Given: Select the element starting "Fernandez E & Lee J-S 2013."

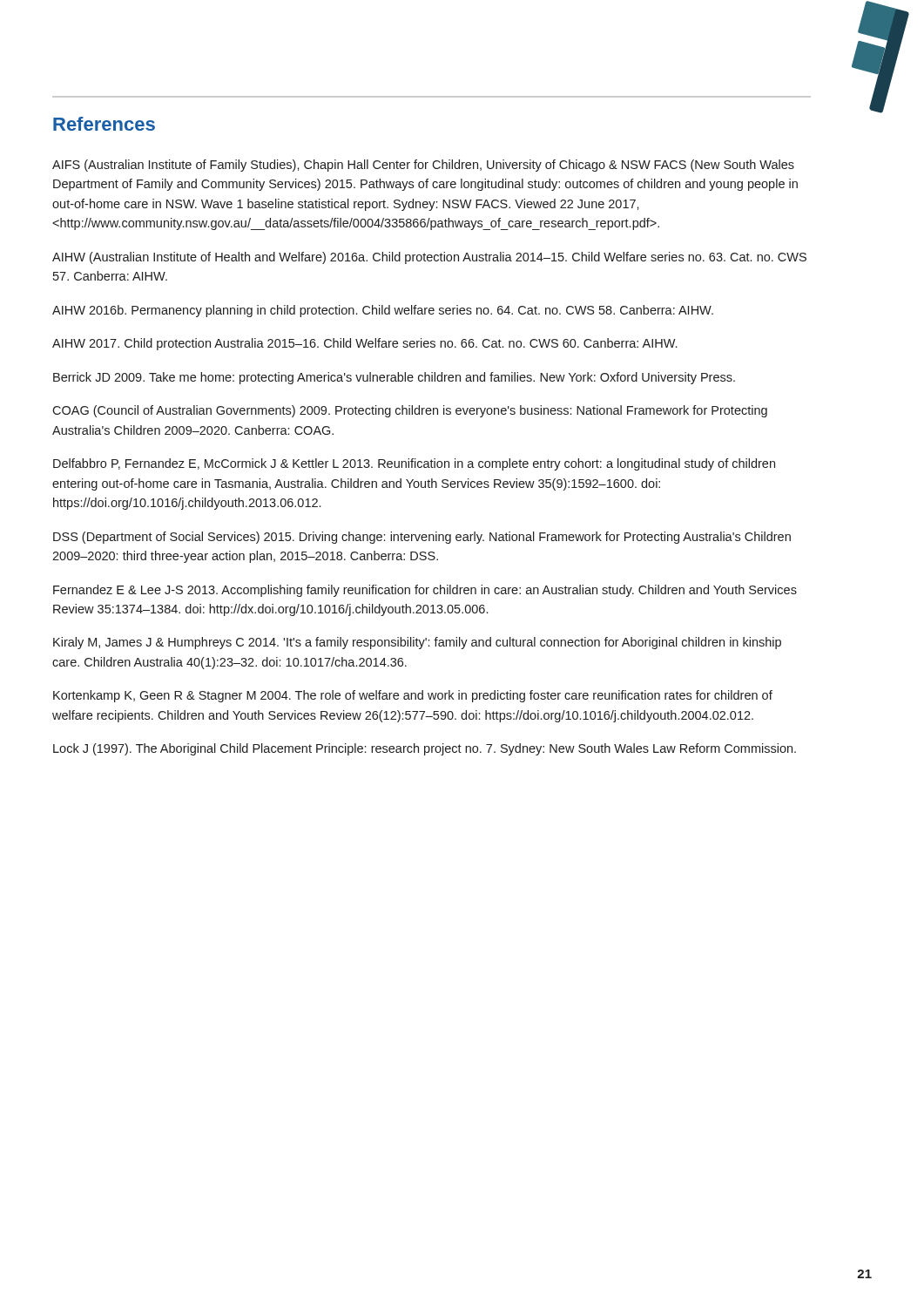Looking at the screenshot, I should (425, 599).
